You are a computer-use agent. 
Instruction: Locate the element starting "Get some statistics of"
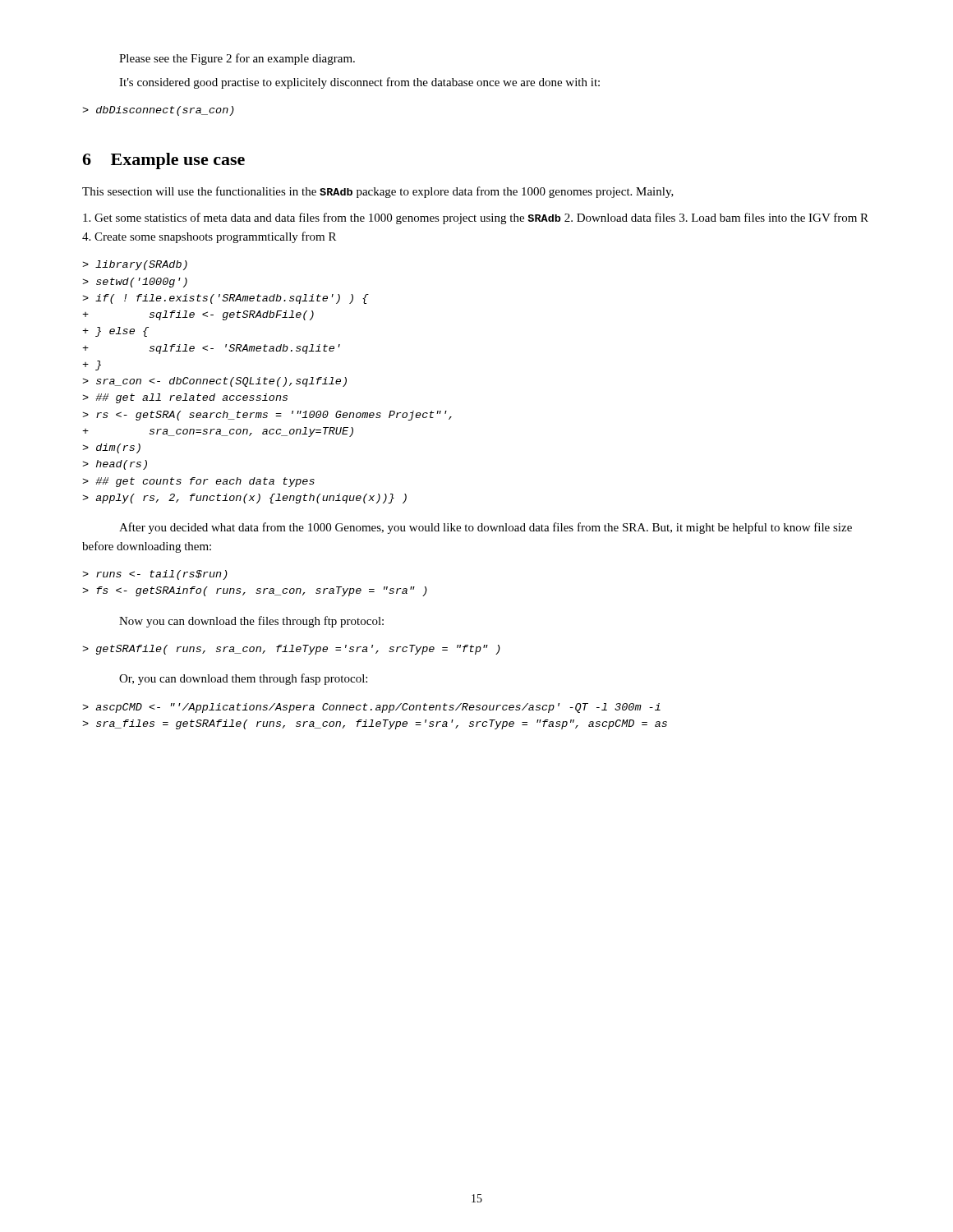(x=475, y=227)
